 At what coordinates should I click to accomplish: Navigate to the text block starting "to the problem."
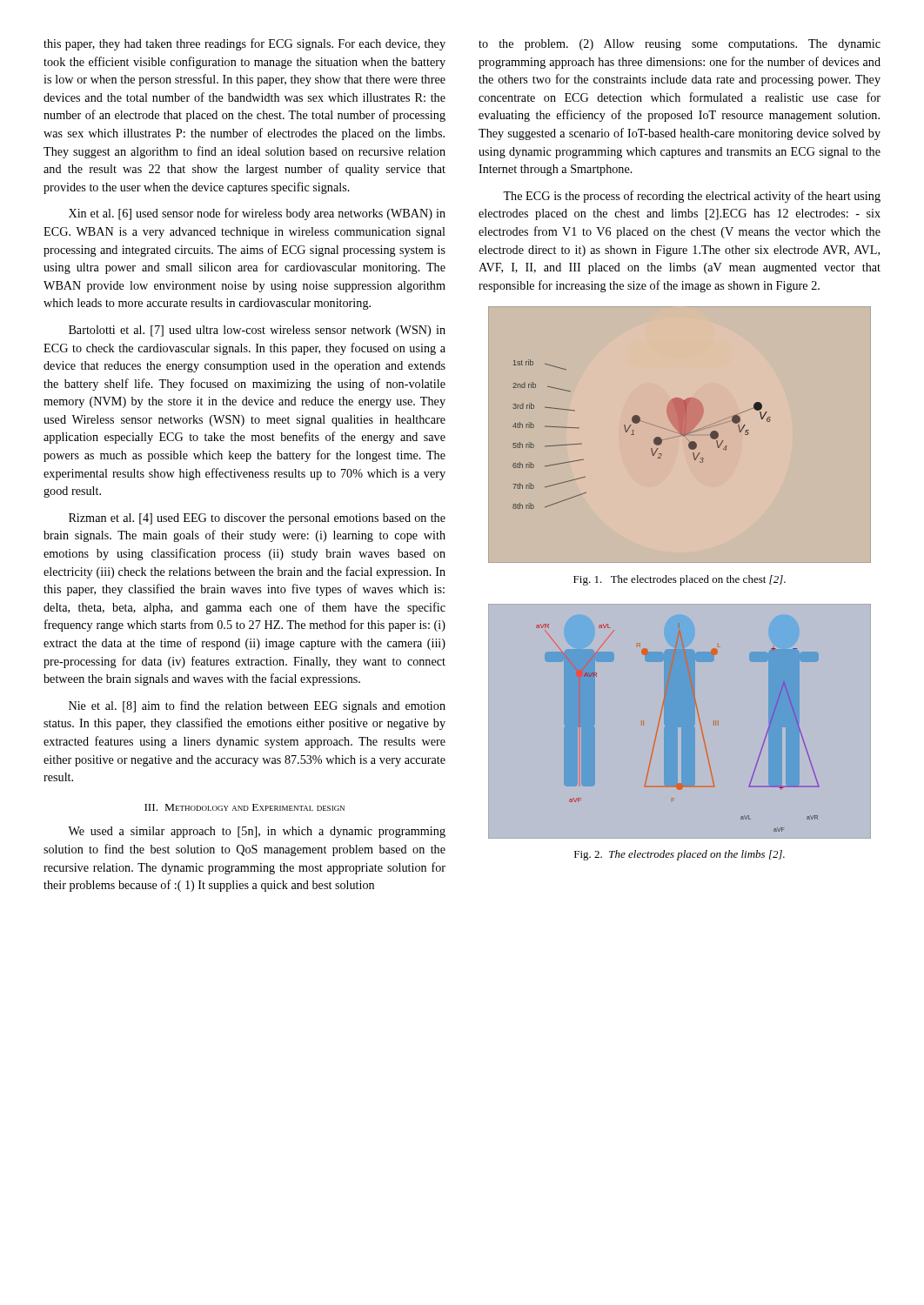click(x=680, y=106)
